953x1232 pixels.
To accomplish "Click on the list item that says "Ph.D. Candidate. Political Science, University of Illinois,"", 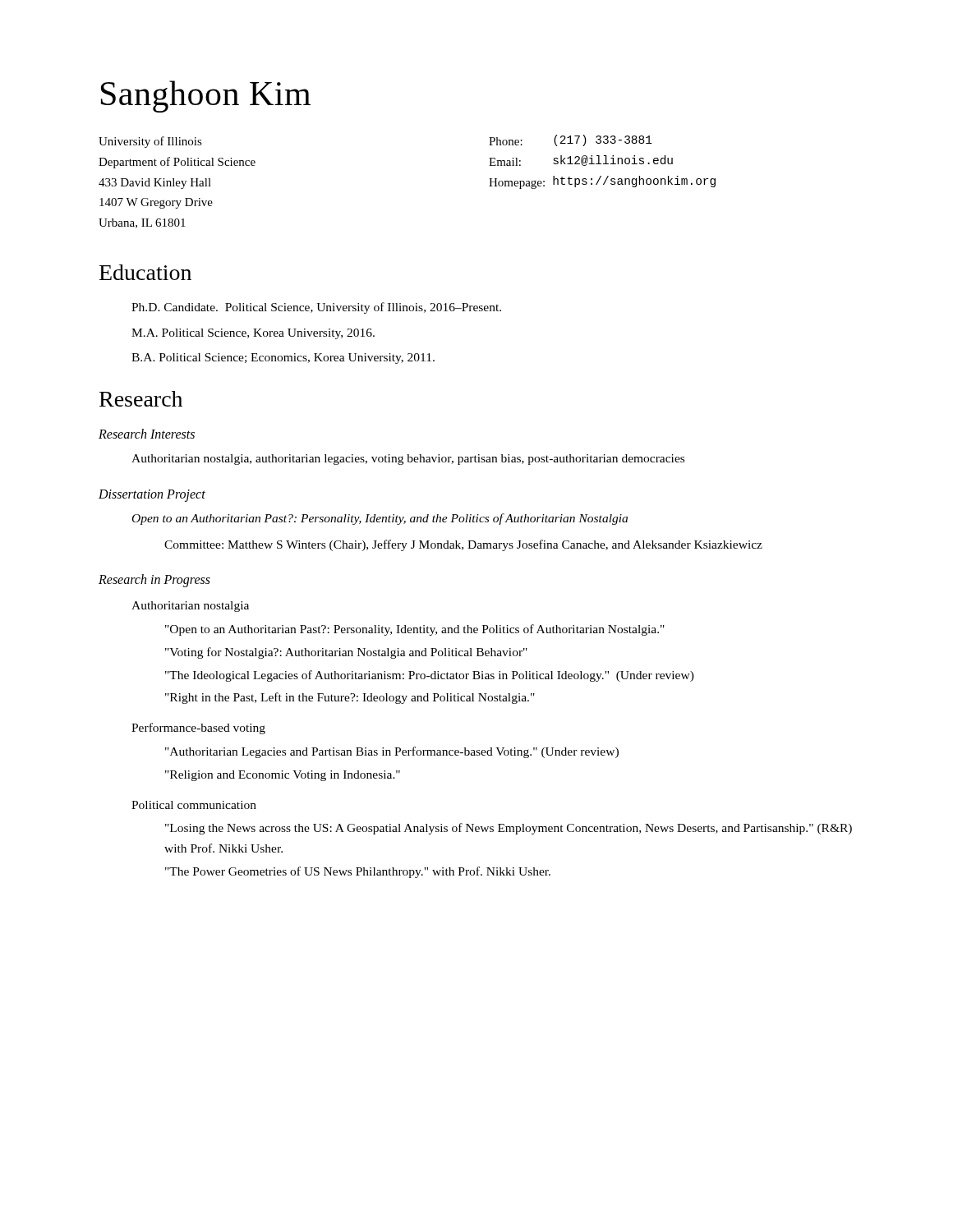I will [317, 307].
